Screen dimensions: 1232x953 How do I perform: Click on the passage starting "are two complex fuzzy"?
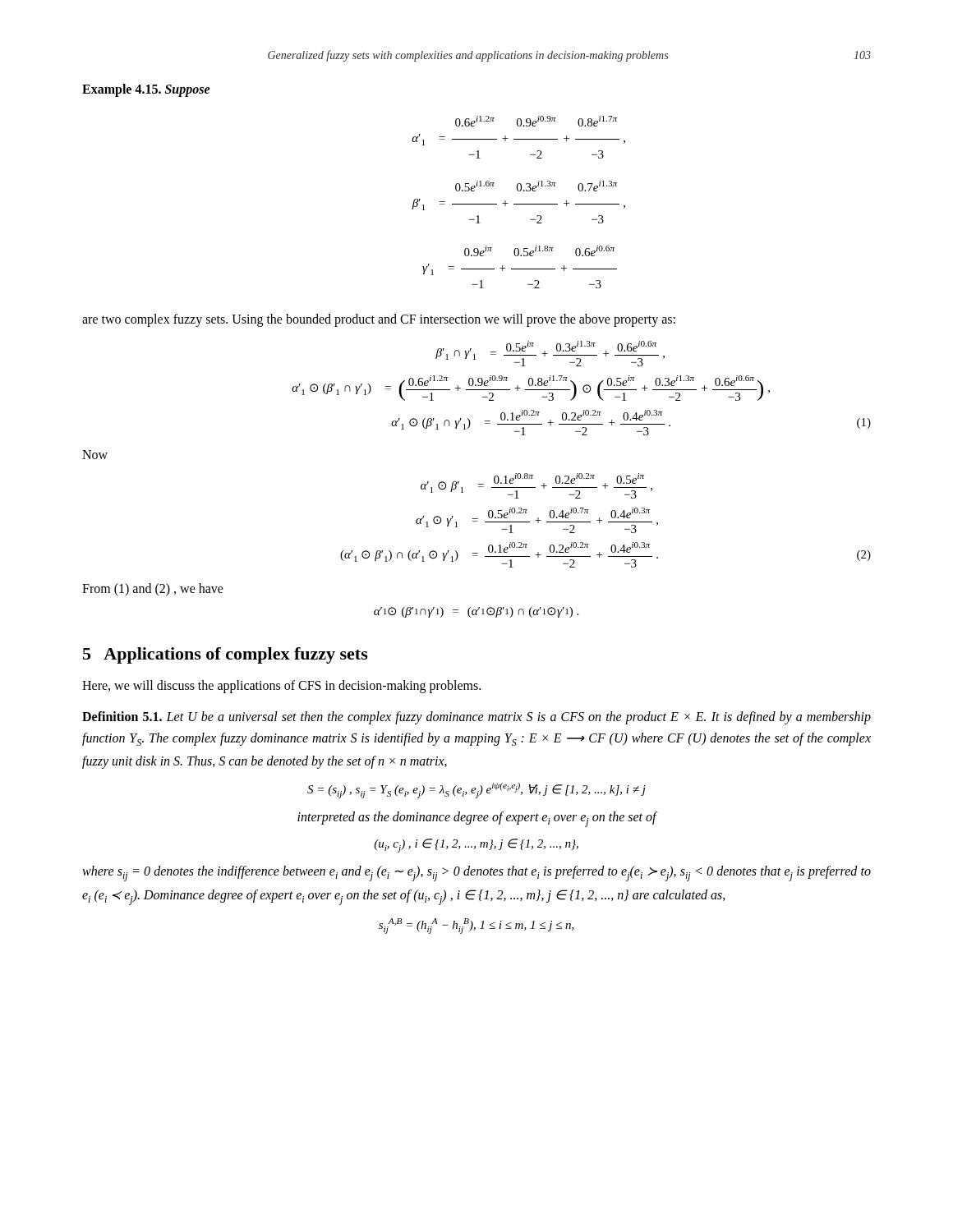tap(379, 319)
